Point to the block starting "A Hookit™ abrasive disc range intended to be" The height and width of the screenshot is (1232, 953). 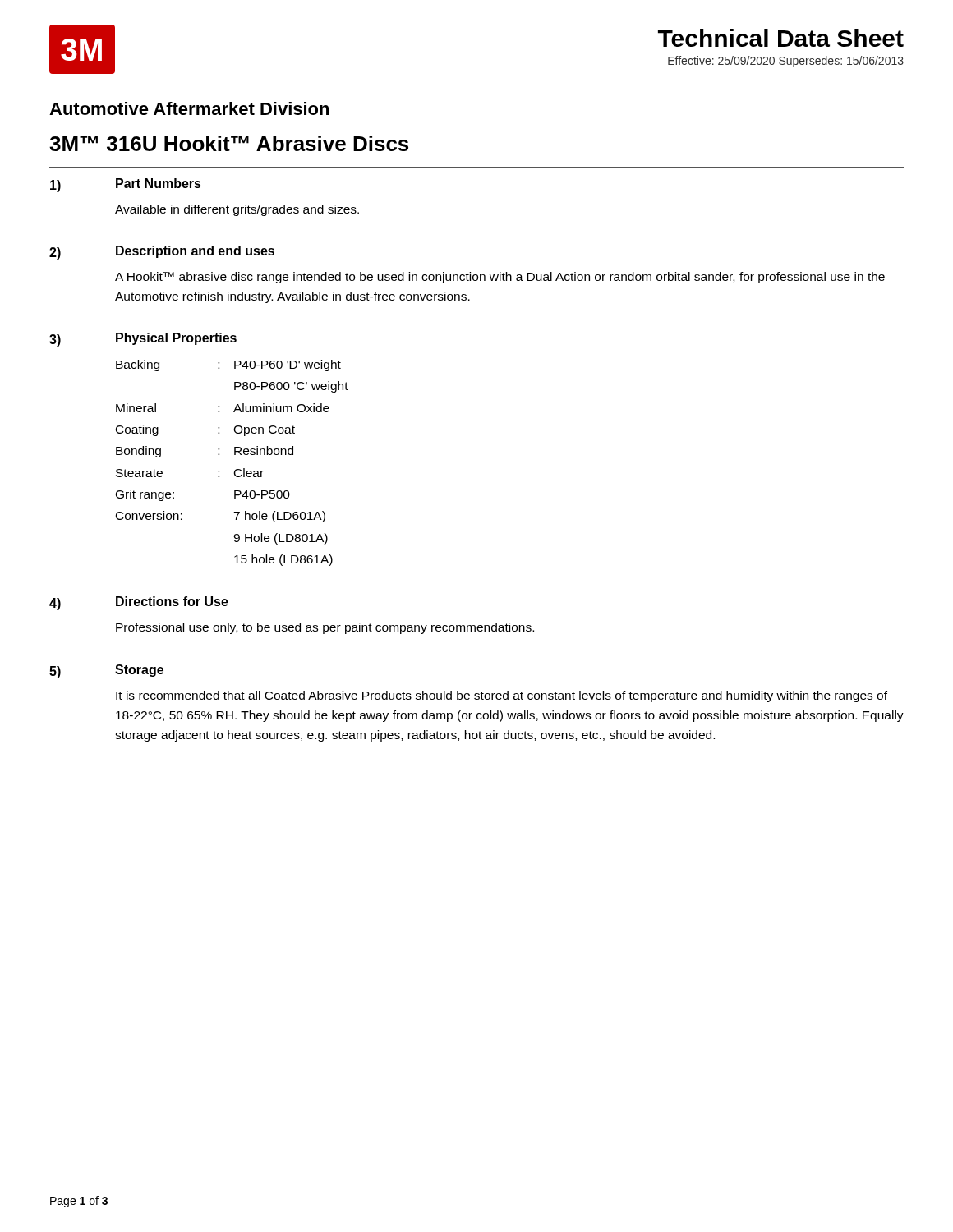point(500,286)
